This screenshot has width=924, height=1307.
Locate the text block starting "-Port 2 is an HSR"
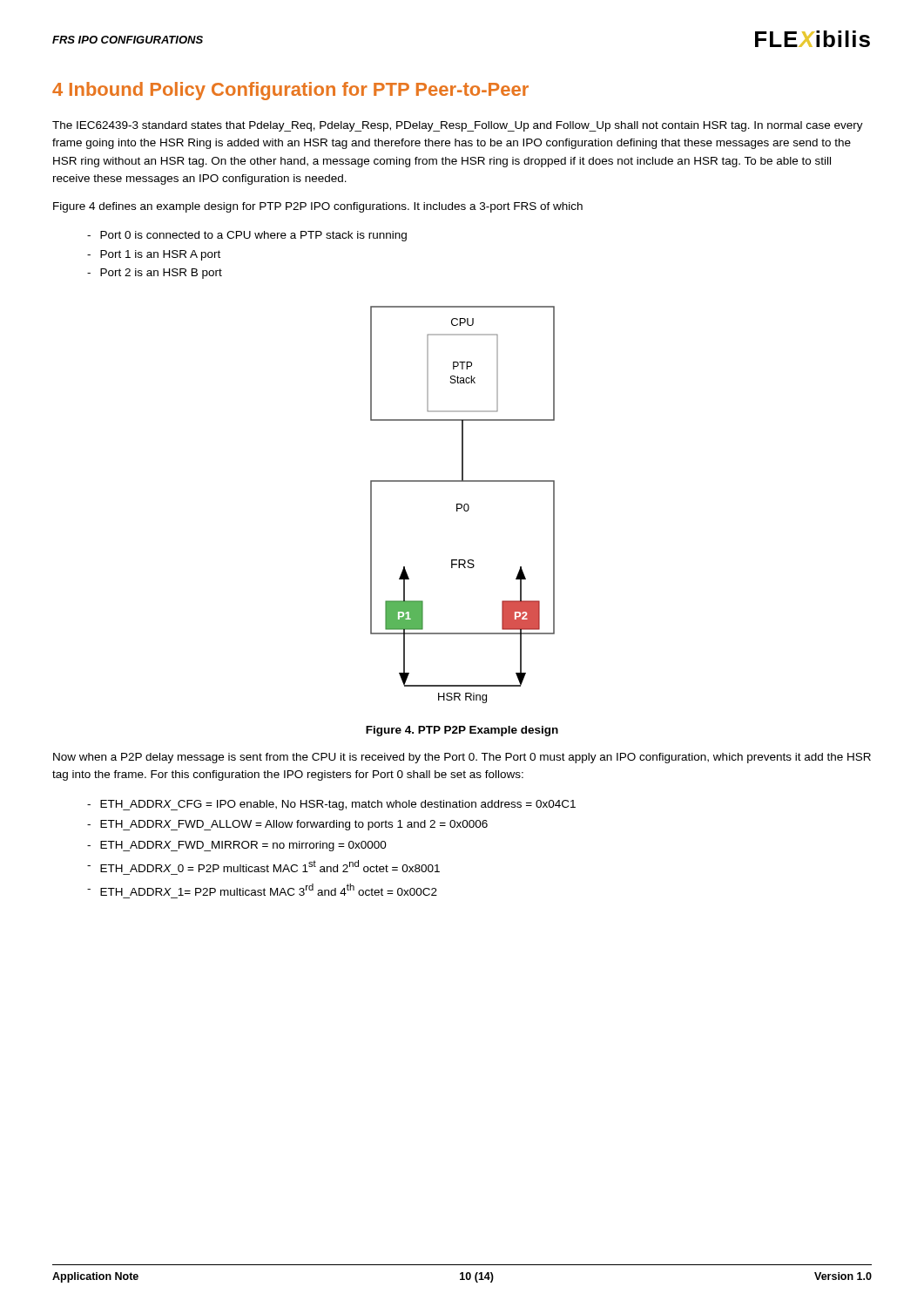tap(155, 273)
